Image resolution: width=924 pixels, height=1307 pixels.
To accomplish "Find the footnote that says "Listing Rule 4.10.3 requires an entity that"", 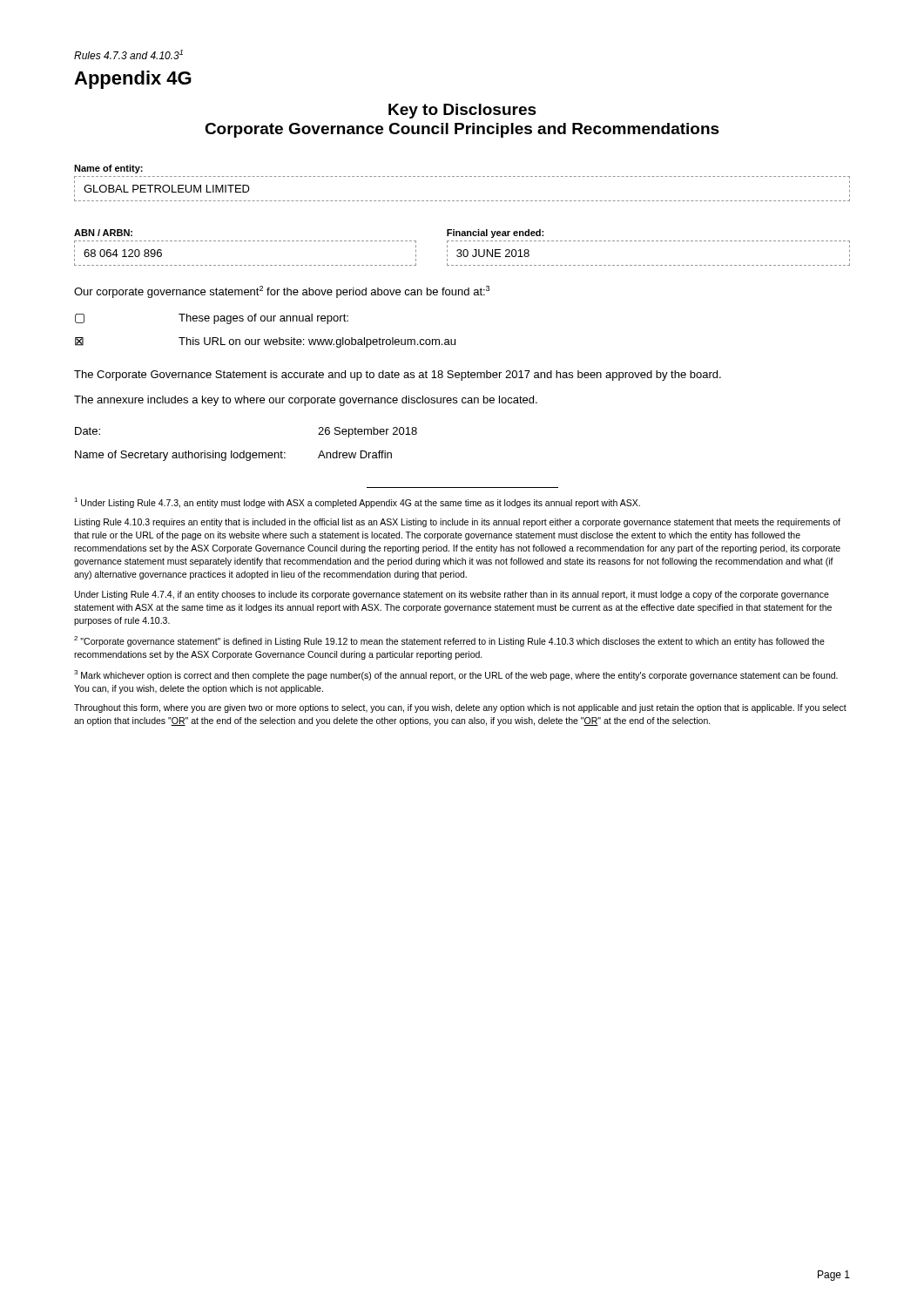I will [457, 548].
